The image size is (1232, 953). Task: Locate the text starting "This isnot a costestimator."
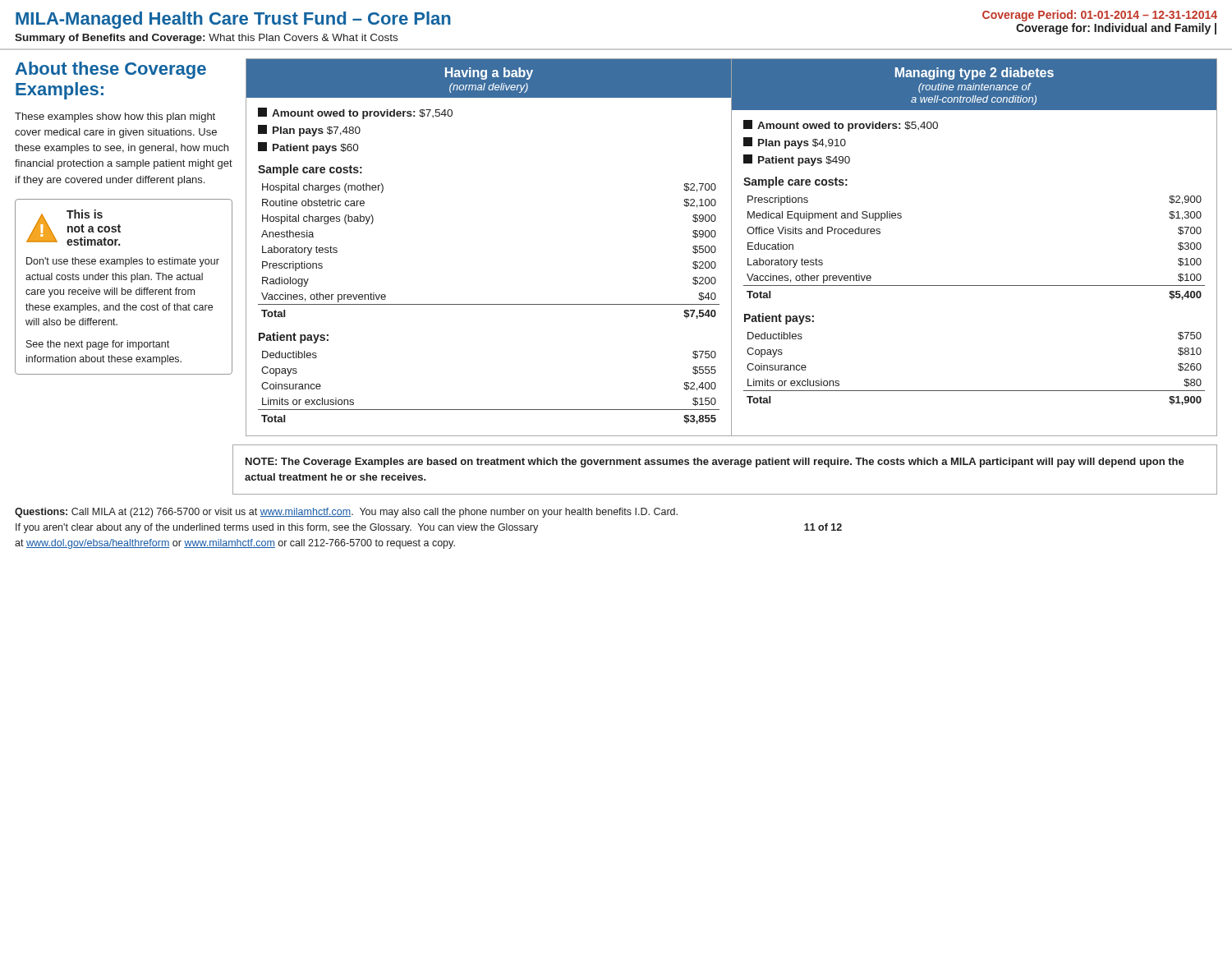pyautogui.click(x=94, y=228)
